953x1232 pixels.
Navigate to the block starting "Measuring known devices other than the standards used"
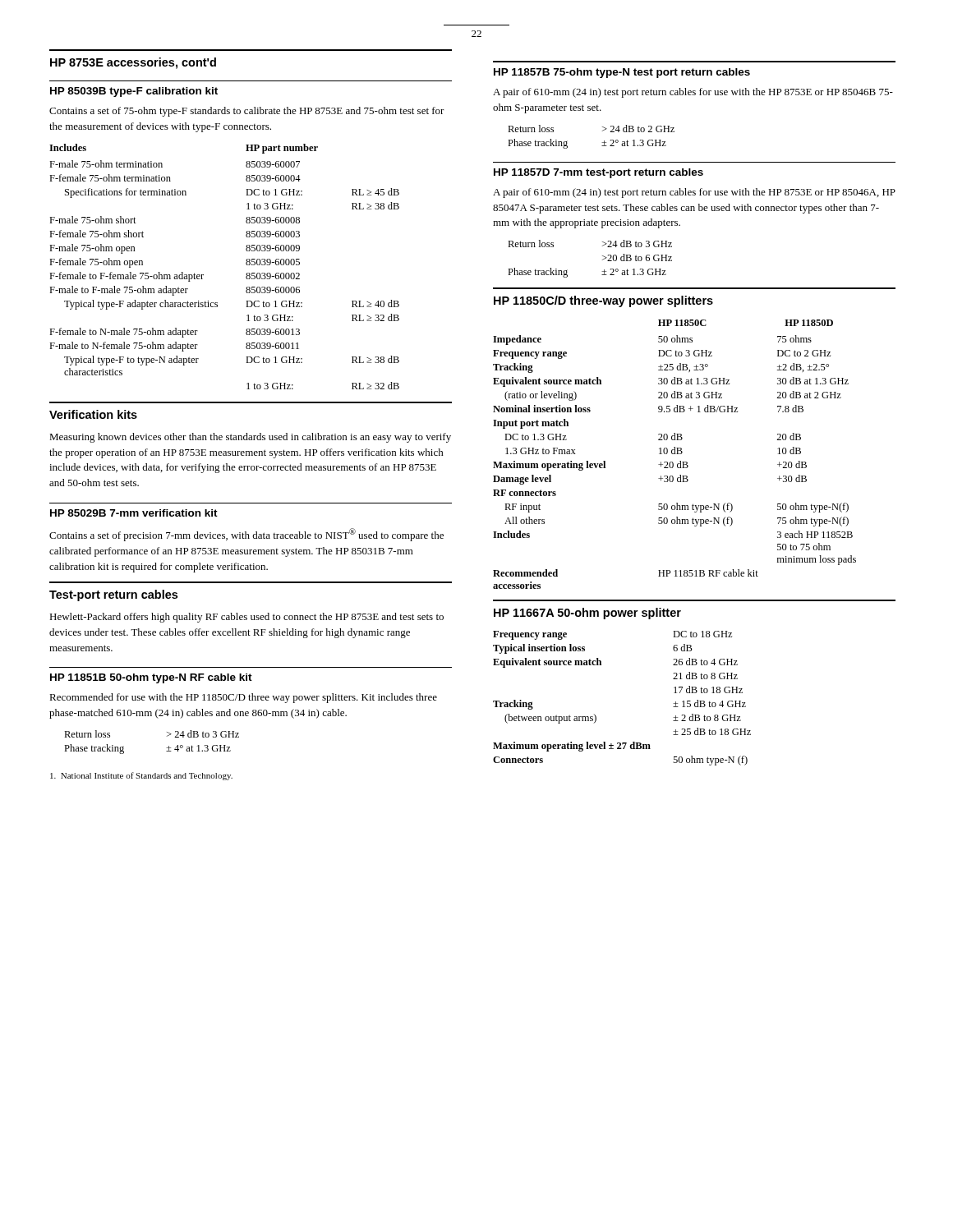pyautogui.click(x=251, y=460)
